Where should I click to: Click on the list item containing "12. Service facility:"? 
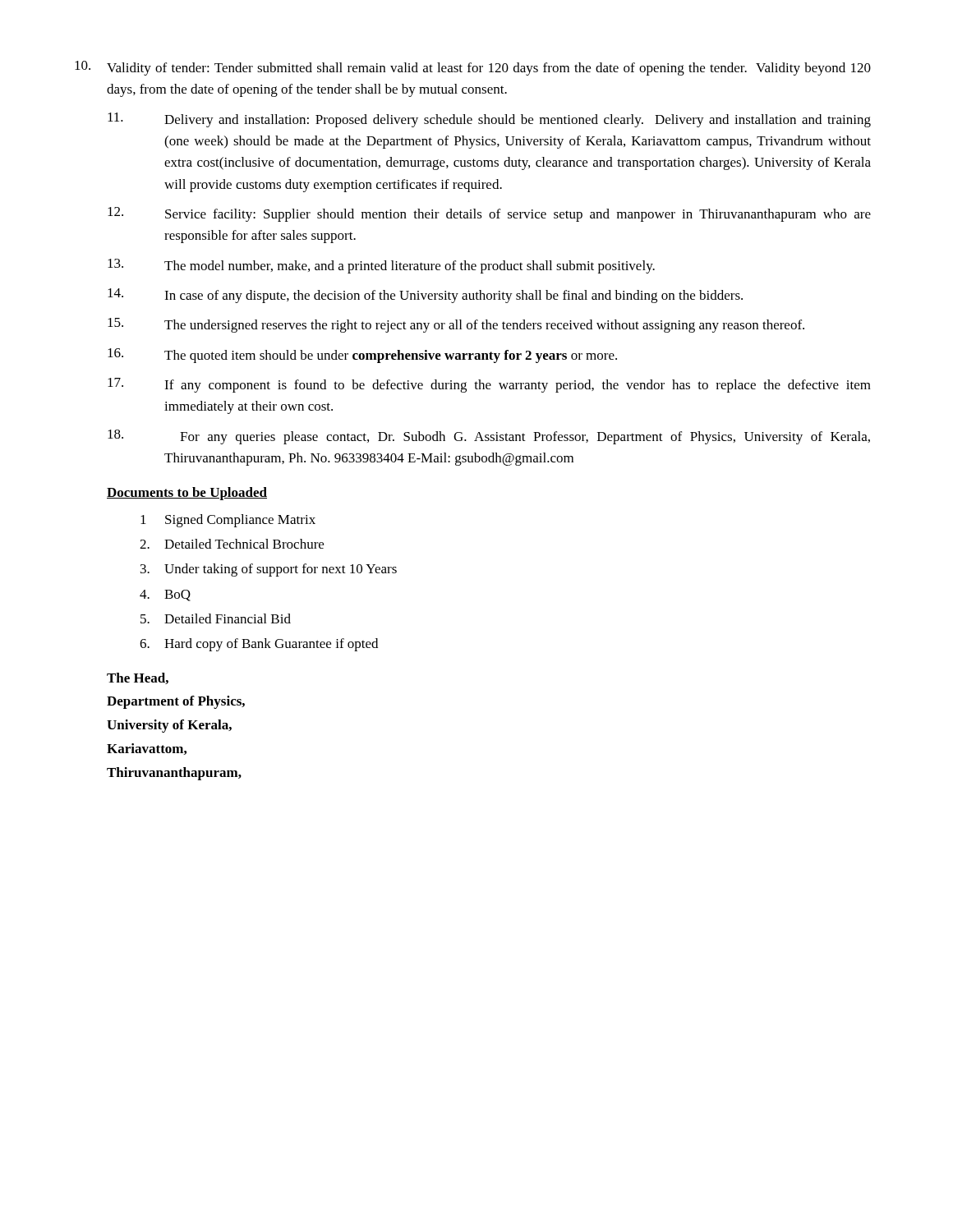coord(472,225)
